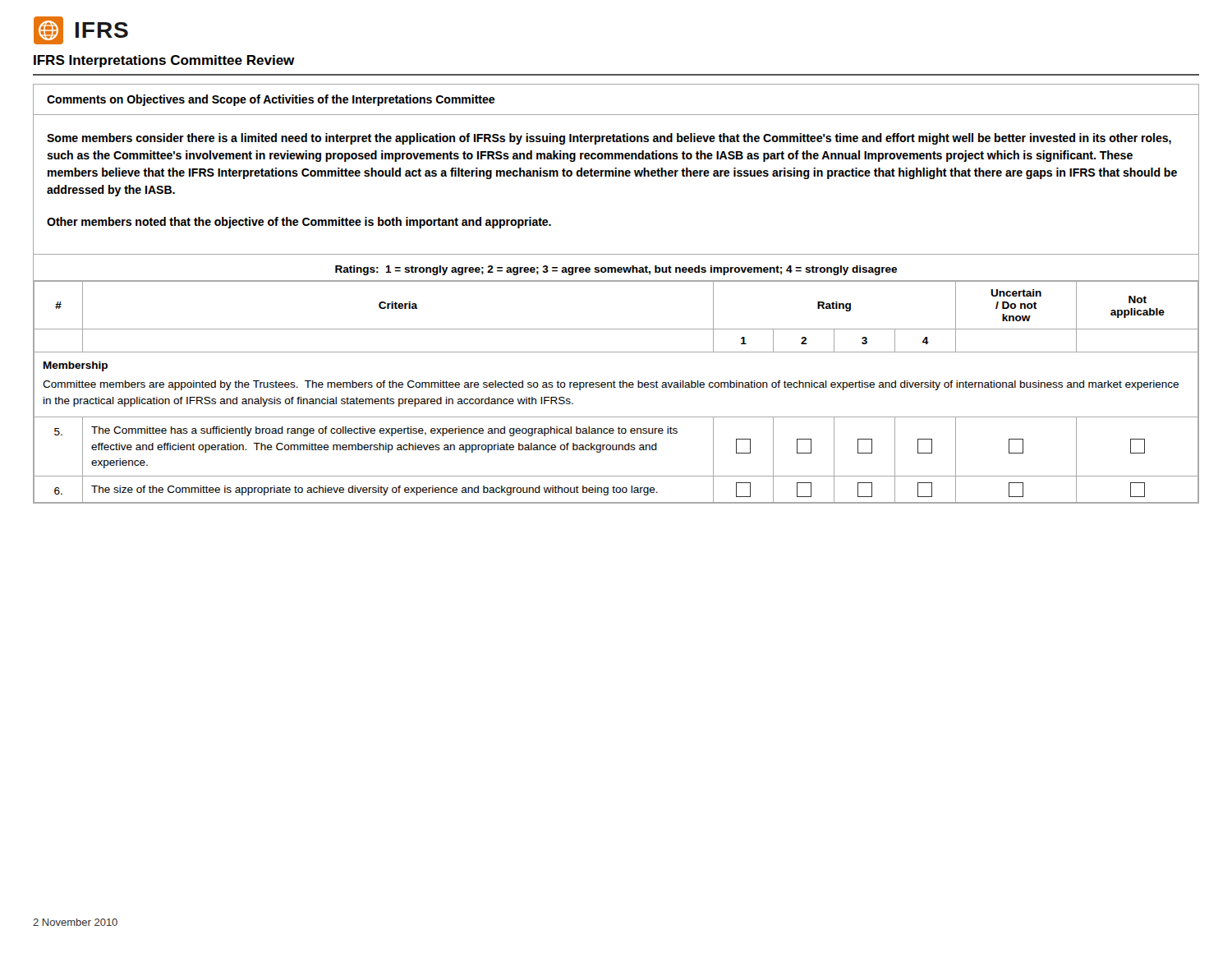This screenshot has height=953, width=1232.
Task: Select the element starting "Some members consider there is a limited need"
Action: tap(616, 164)
